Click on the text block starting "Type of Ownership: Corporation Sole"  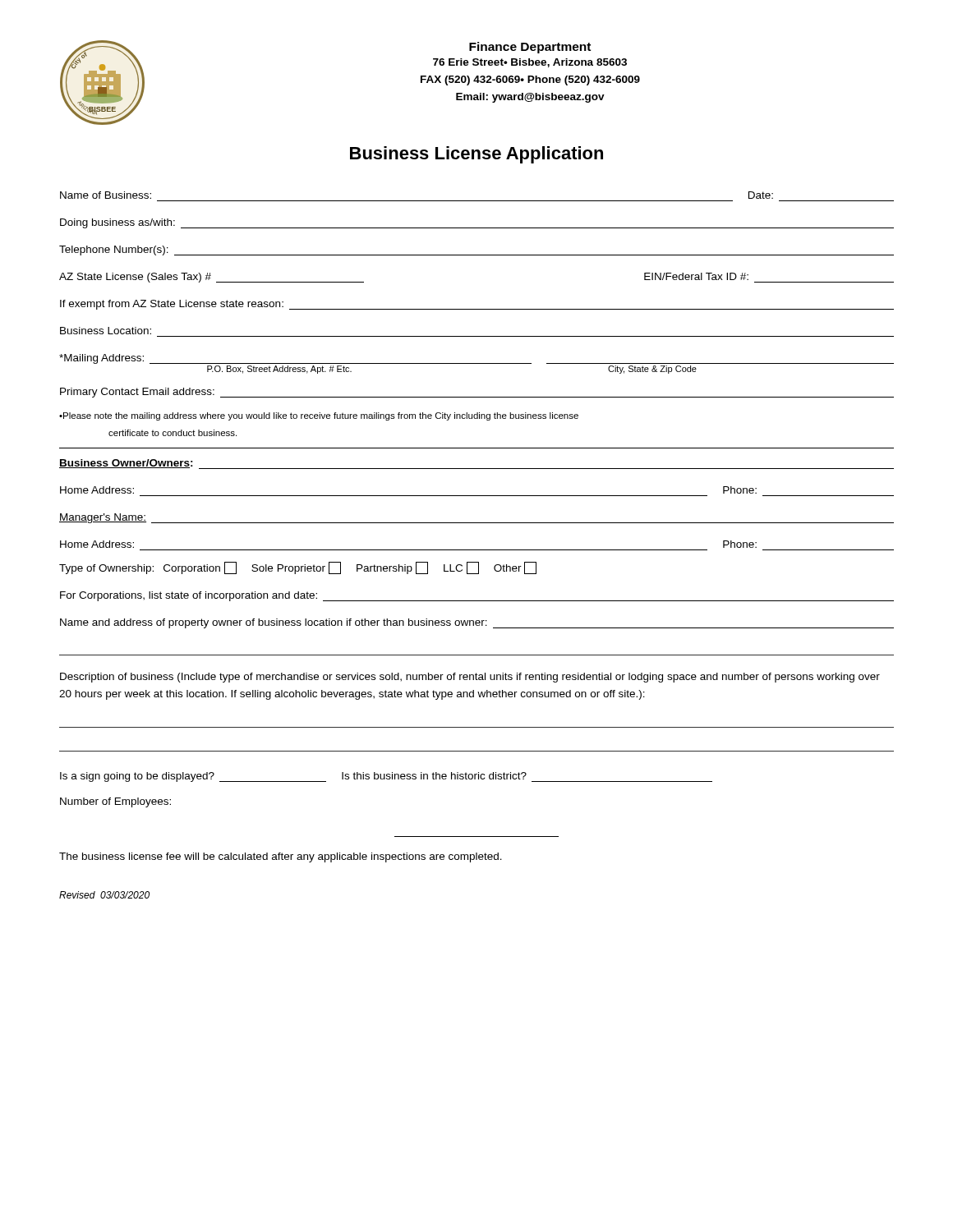(299, 568)
